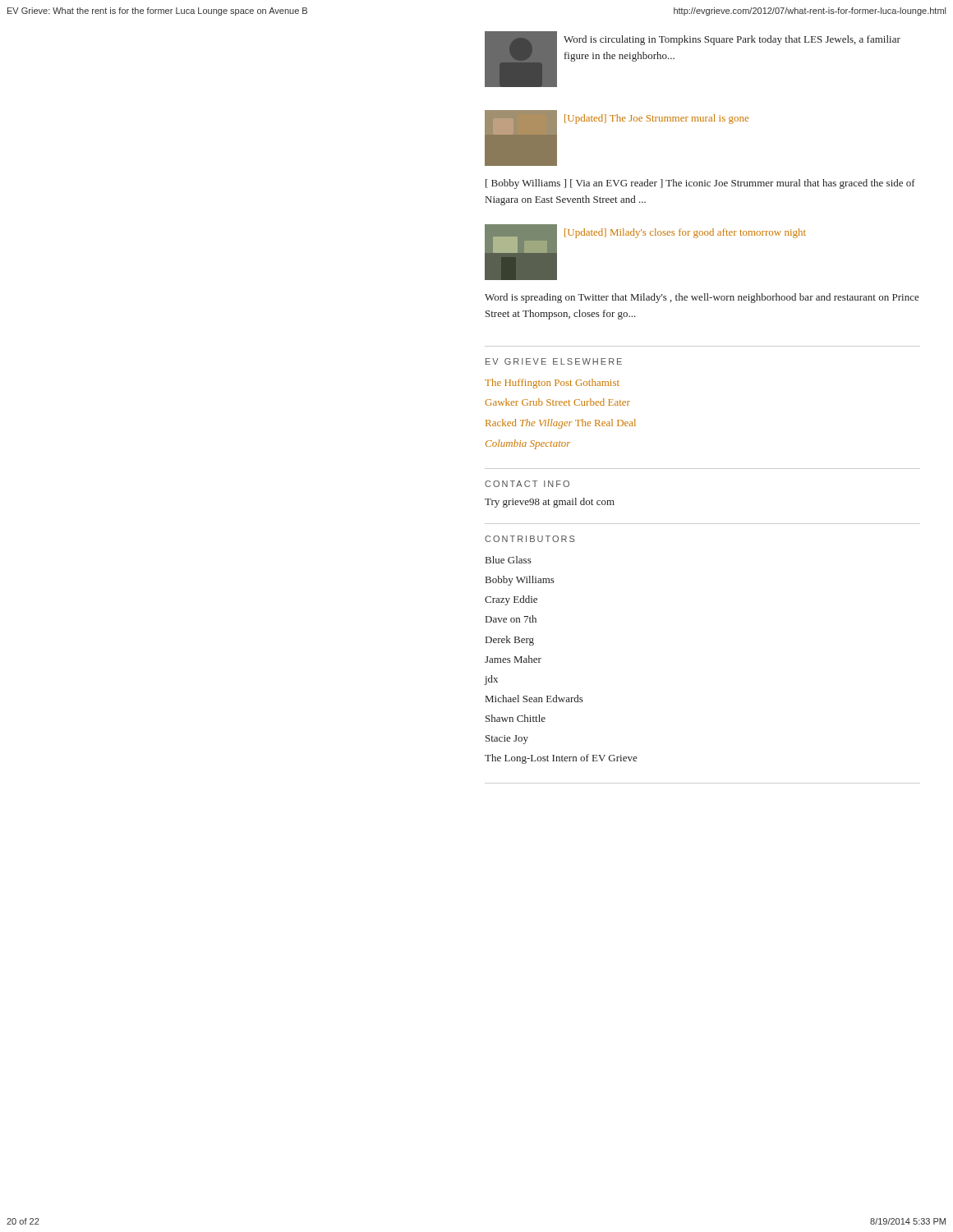Viewport: 953px width, 1232px height.
Task: Click where it says "Shawn Chittle"
Action: (x=515, y=718)
